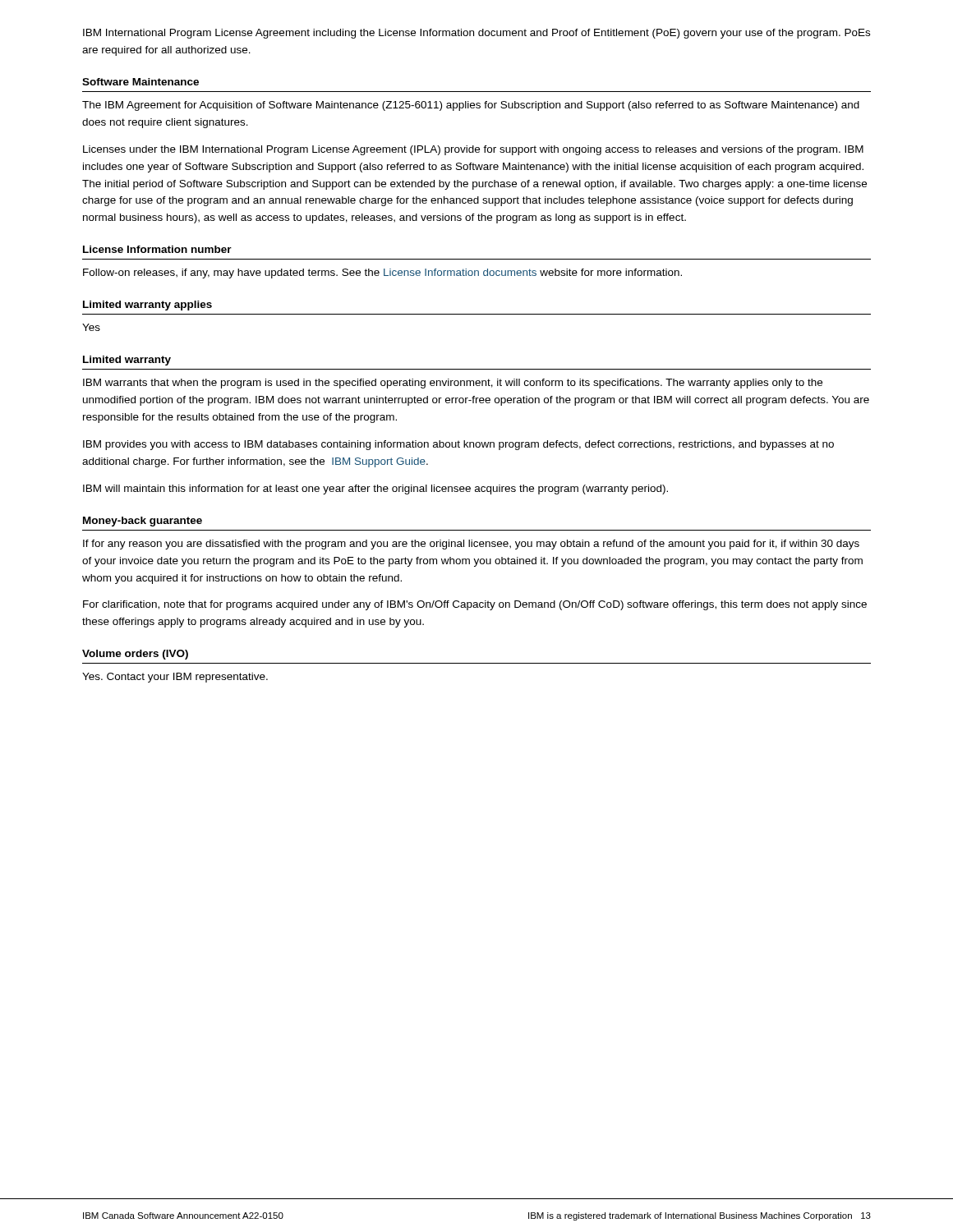This screenshot has height=1232, width=953.
Task: Select the text starting "IBM will maintain this information for"
Action: (376, 488)
